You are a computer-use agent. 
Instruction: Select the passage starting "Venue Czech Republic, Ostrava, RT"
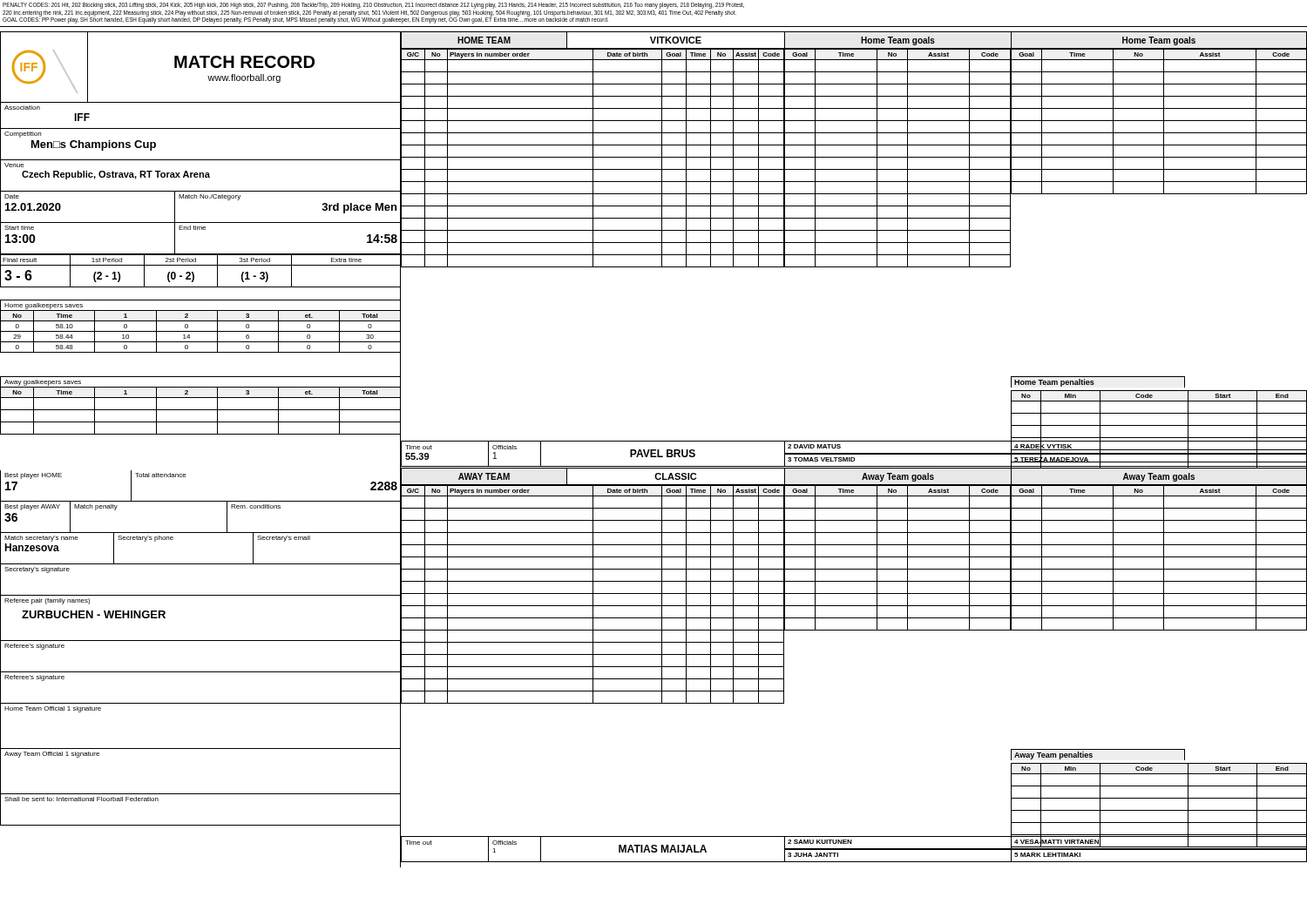pos(201,170)
